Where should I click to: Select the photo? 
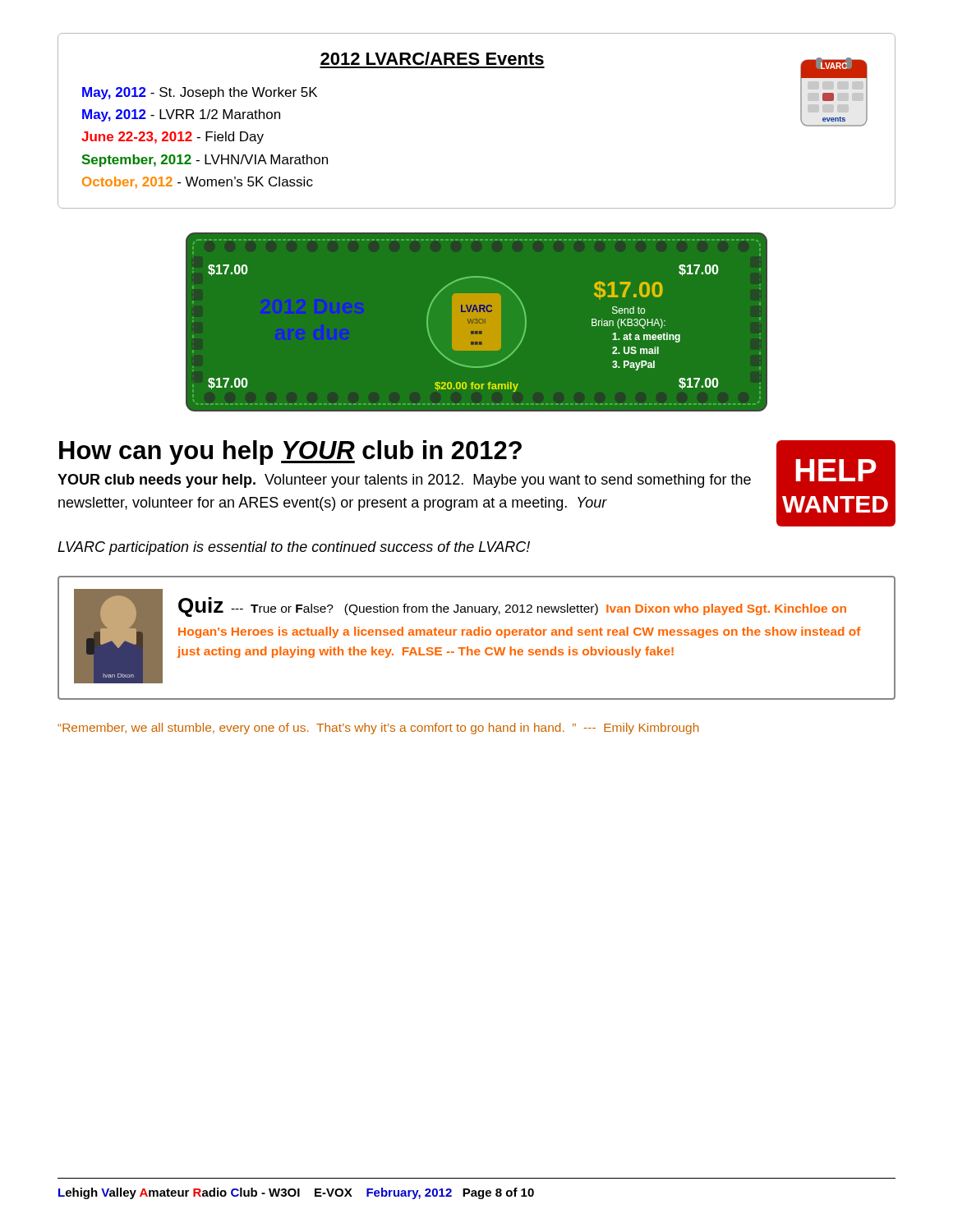[x=118, y=638]
